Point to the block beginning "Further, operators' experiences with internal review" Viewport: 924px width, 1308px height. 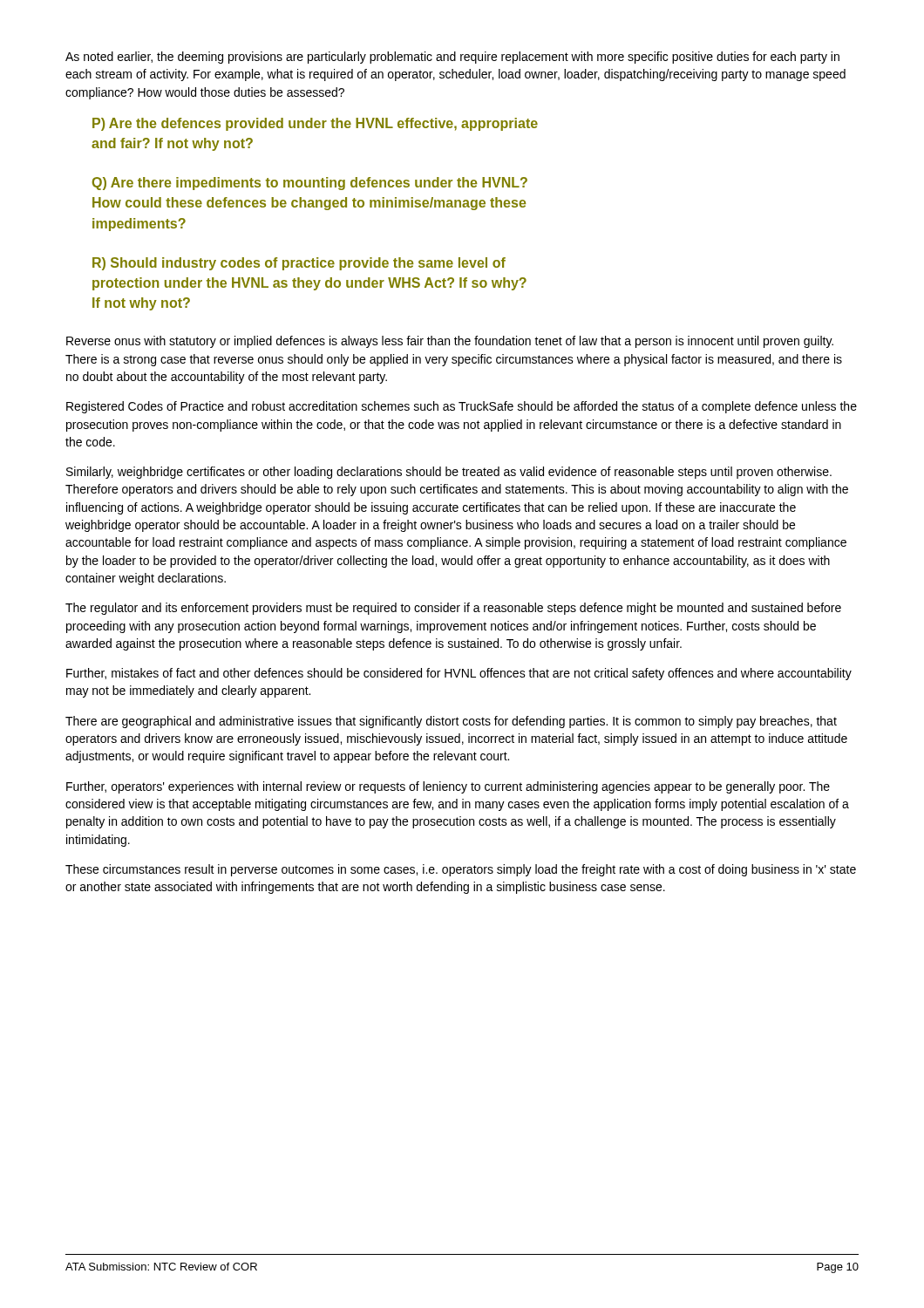pyautogui.click(x=462, y=813)
